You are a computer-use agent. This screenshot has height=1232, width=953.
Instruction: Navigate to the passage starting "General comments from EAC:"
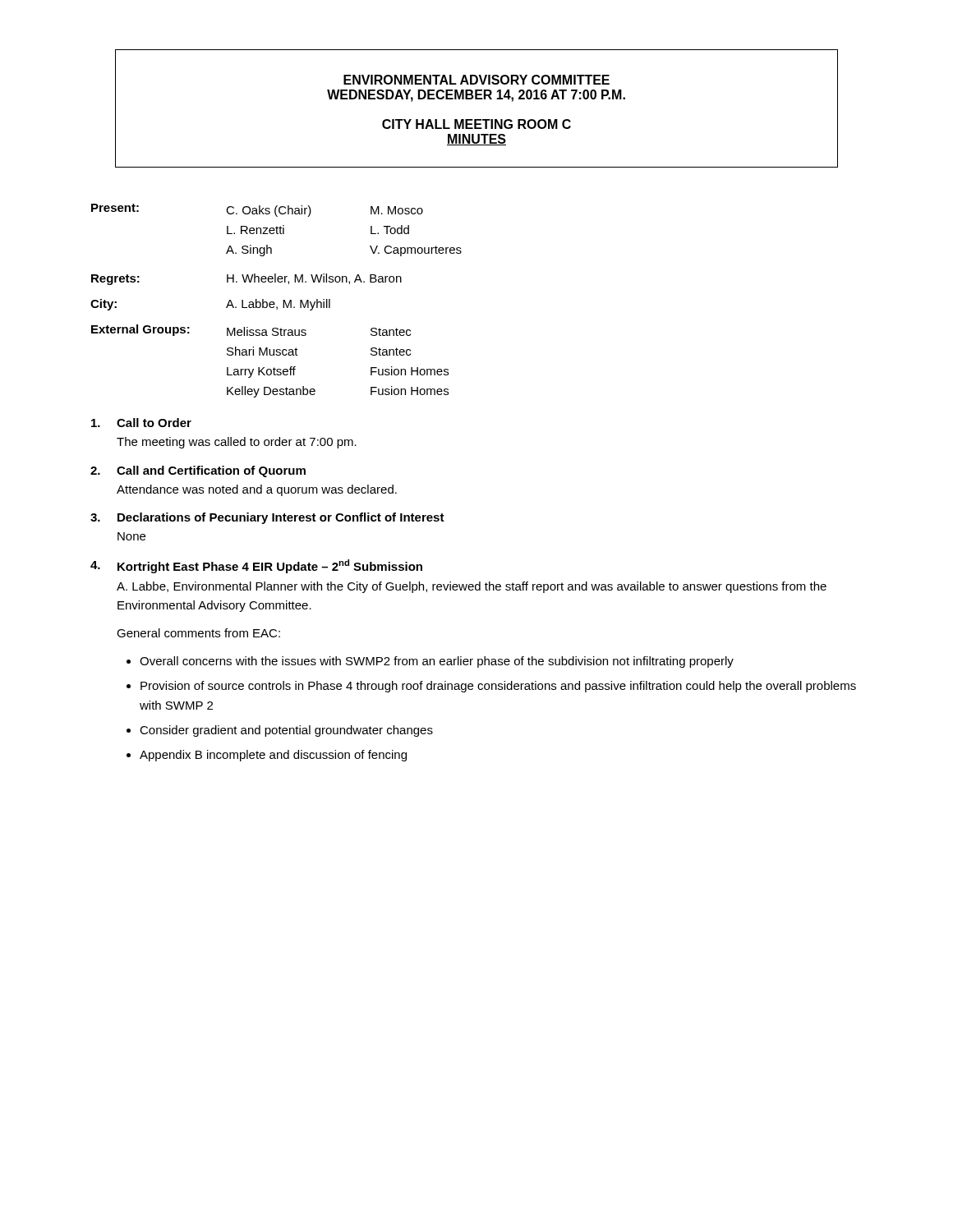point(199,633)
